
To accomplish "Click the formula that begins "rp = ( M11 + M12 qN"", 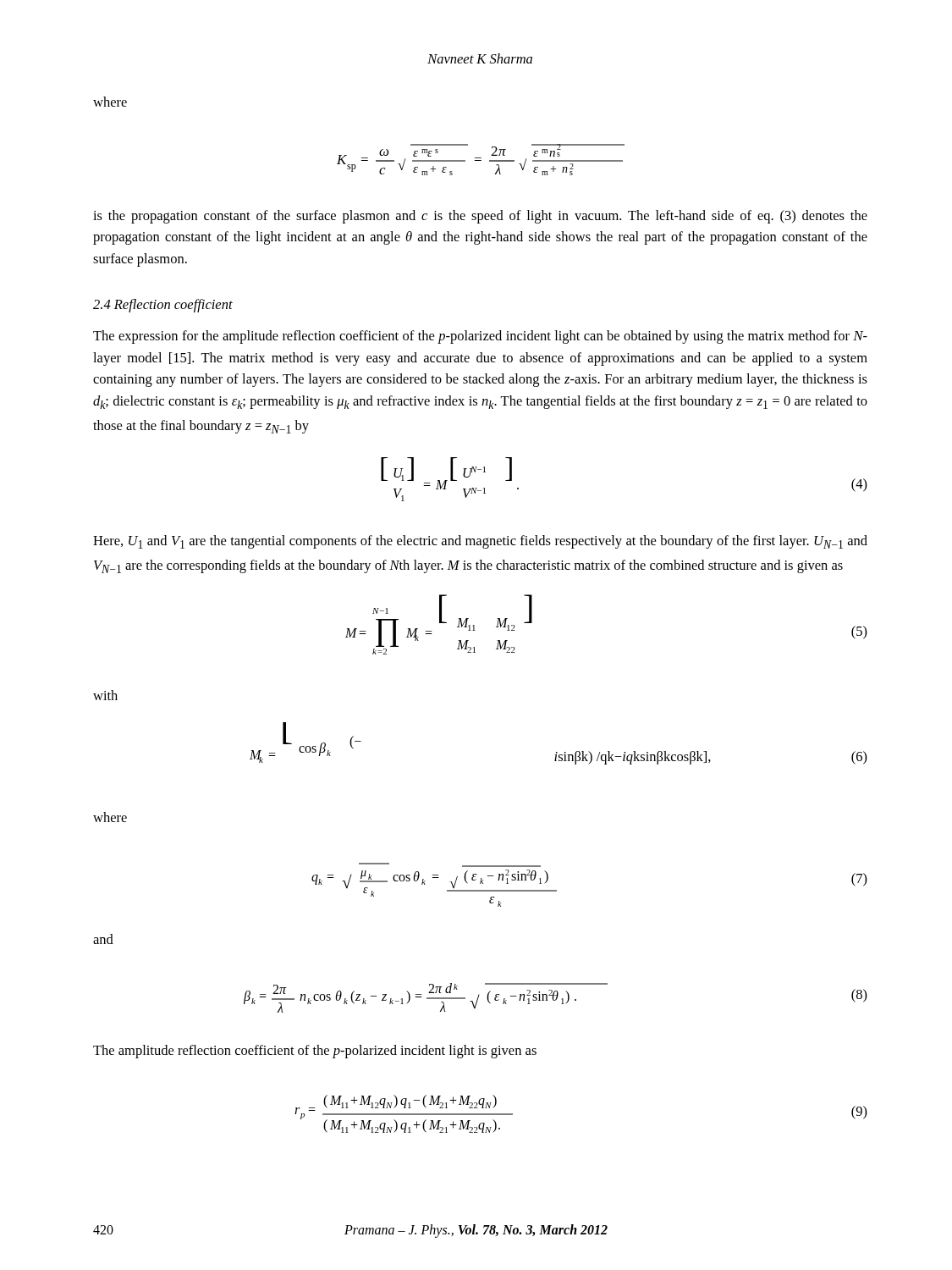I will pyautogui.click(x=418, y=1114).
